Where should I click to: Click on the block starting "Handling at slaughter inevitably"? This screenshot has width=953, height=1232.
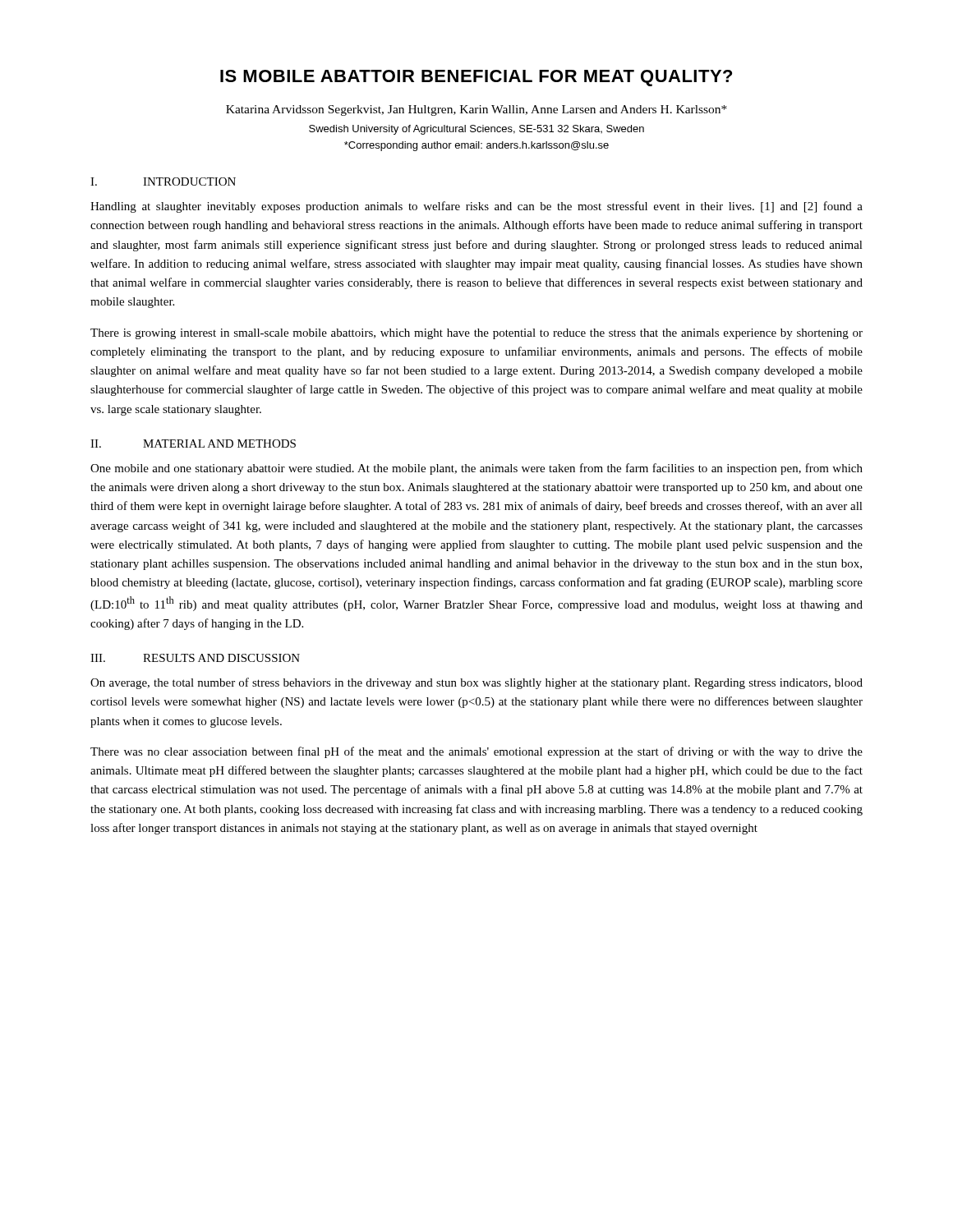[476, 254]
